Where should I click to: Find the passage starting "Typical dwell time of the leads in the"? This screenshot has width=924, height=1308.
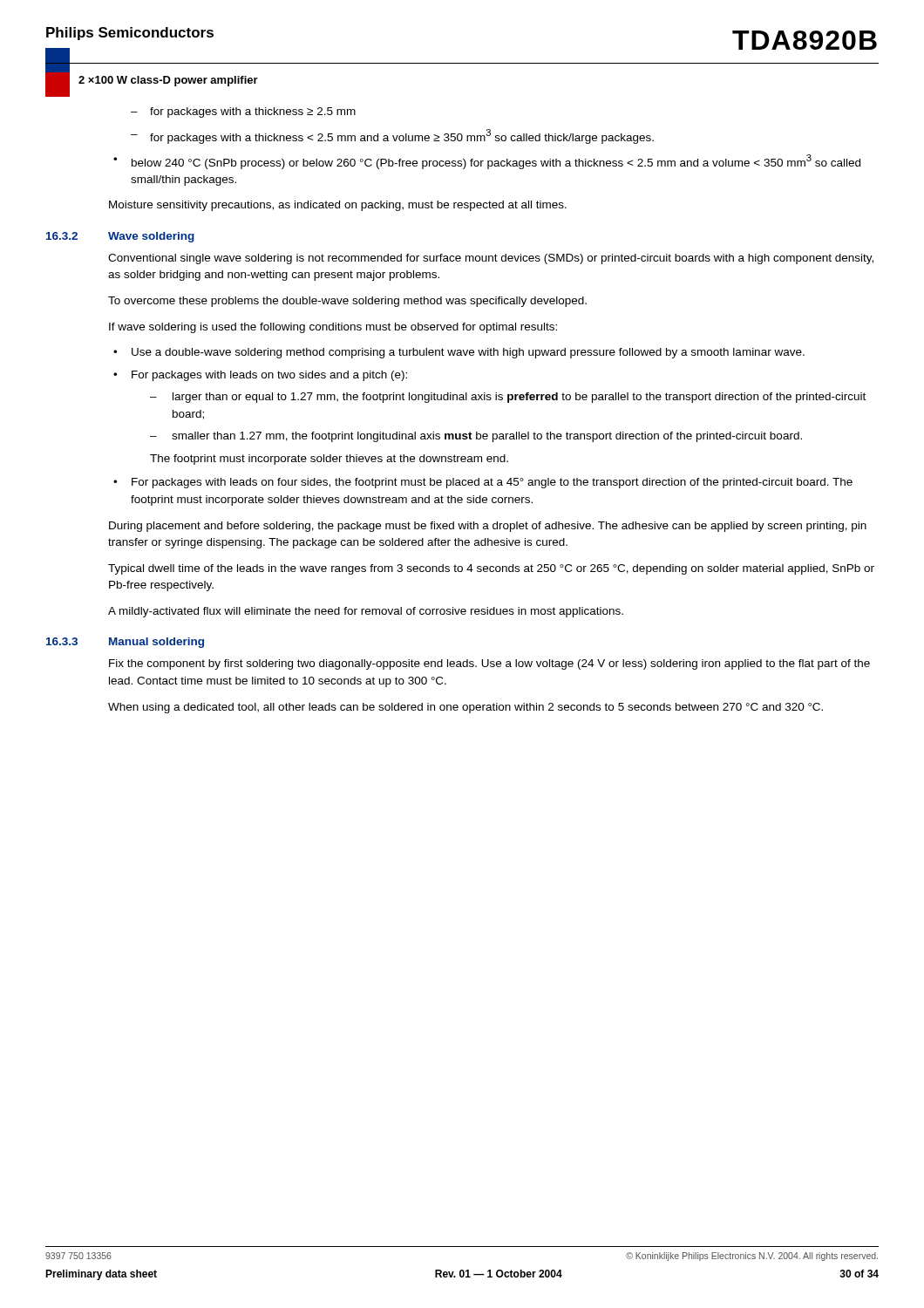point(491,576)
